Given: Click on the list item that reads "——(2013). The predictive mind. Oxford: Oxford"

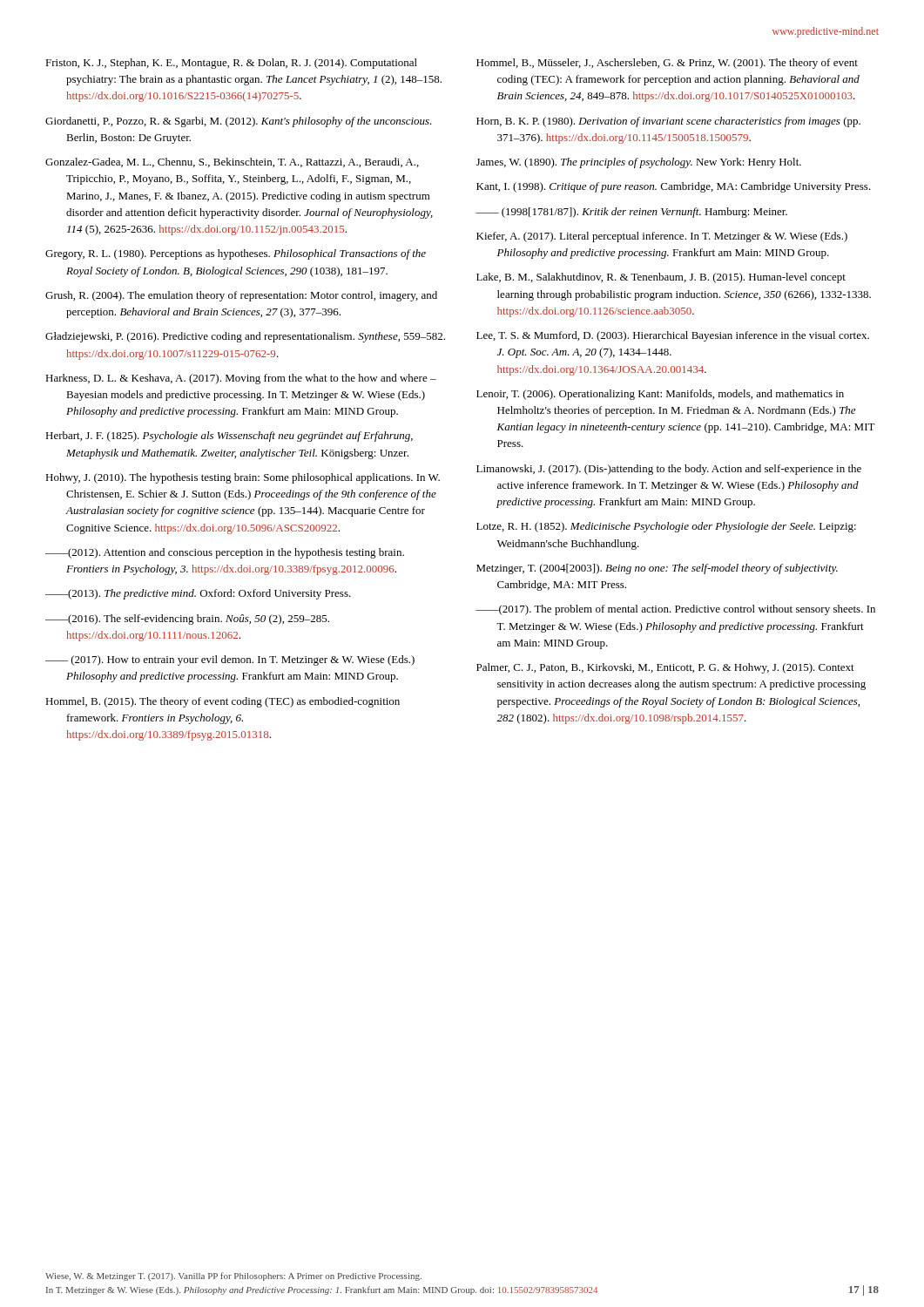Looking at the screenshot, I should pyautogui.click(x=198, y=593).
